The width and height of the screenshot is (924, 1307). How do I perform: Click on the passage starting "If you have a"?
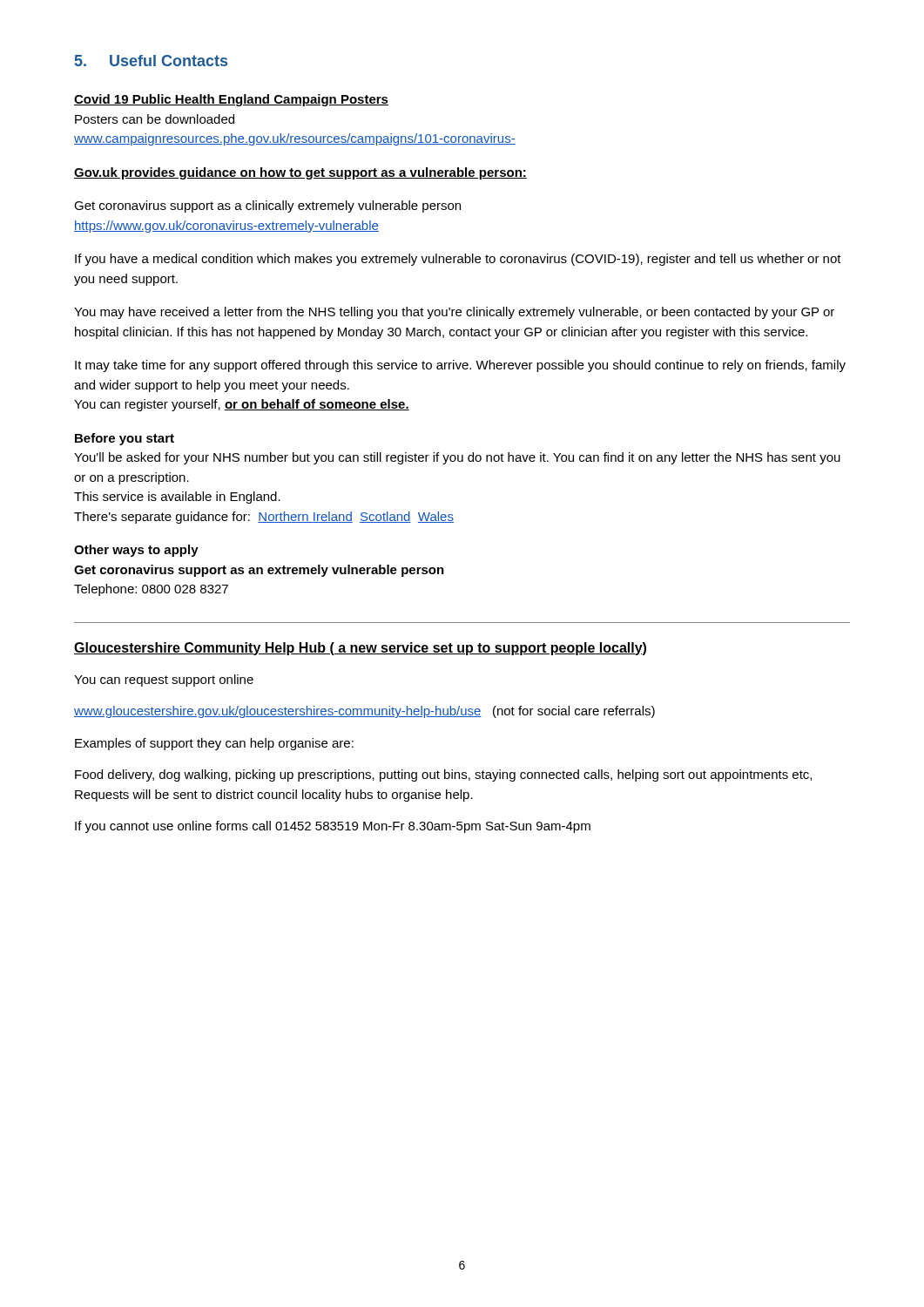click(457, 268)
